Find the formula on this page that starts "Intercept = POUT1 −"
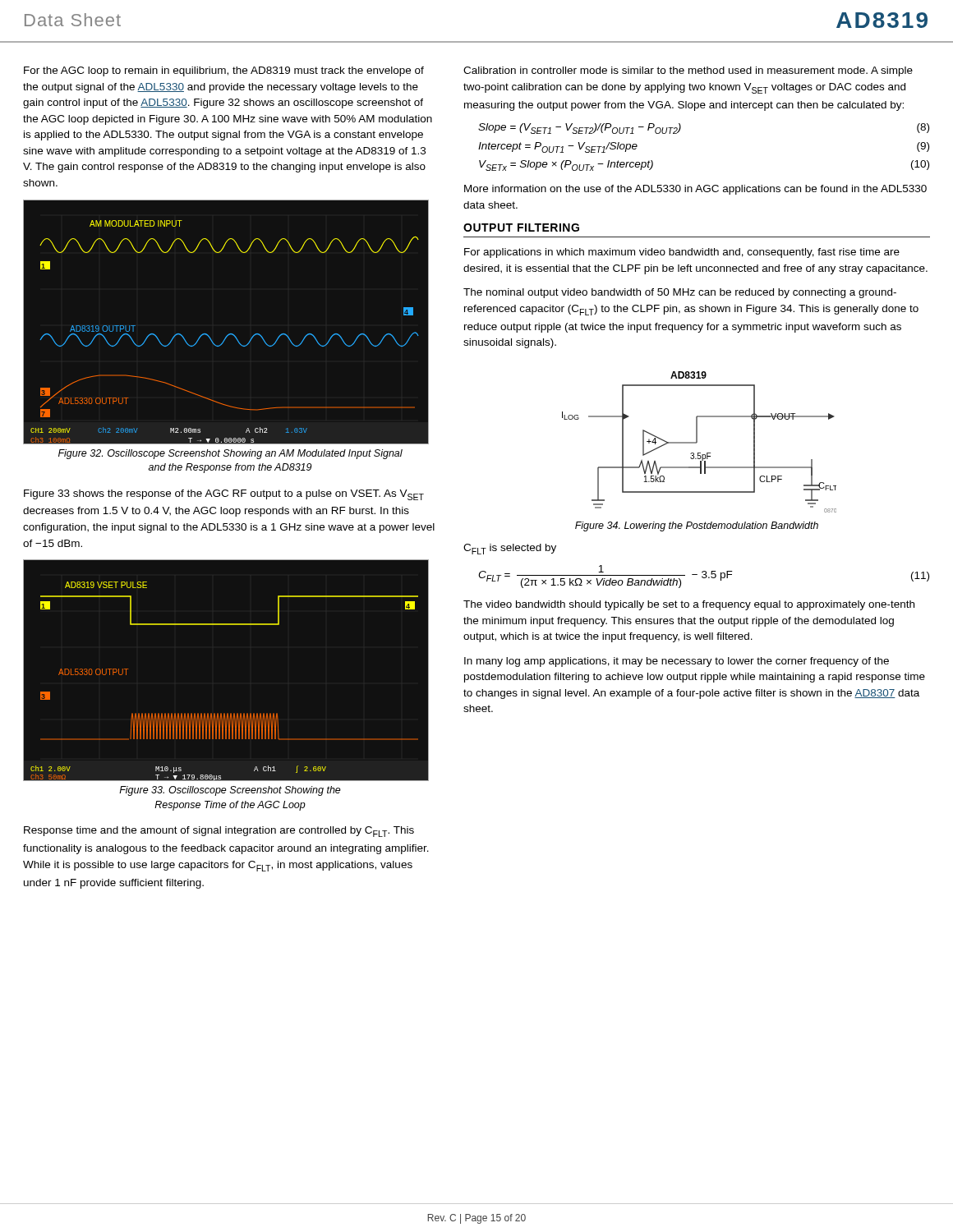This screenshot has height=1232, width=953. (559, 147)
